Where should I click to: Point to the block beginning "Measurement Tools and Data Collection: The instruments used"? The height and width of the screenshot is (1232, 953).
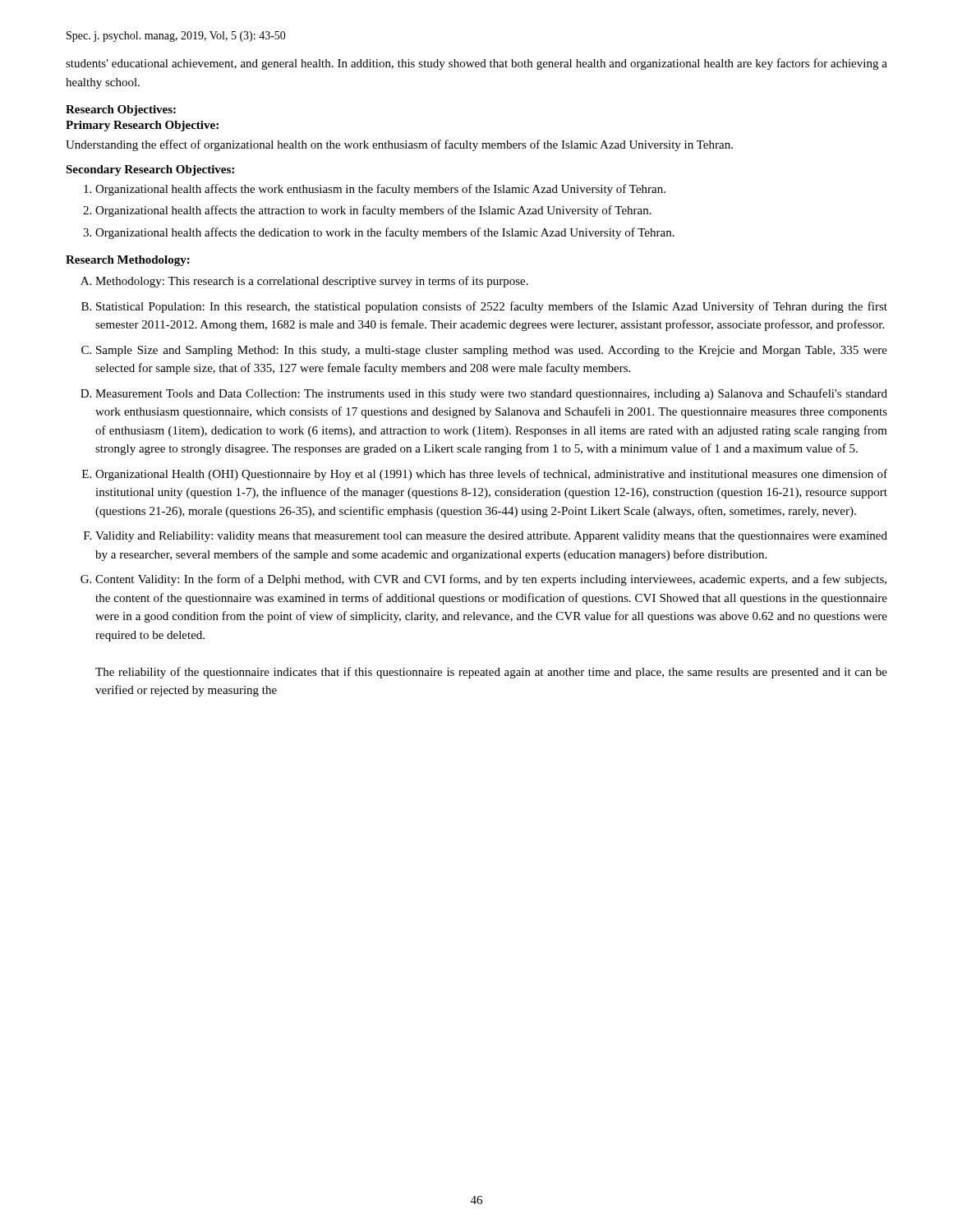[491, 421]
